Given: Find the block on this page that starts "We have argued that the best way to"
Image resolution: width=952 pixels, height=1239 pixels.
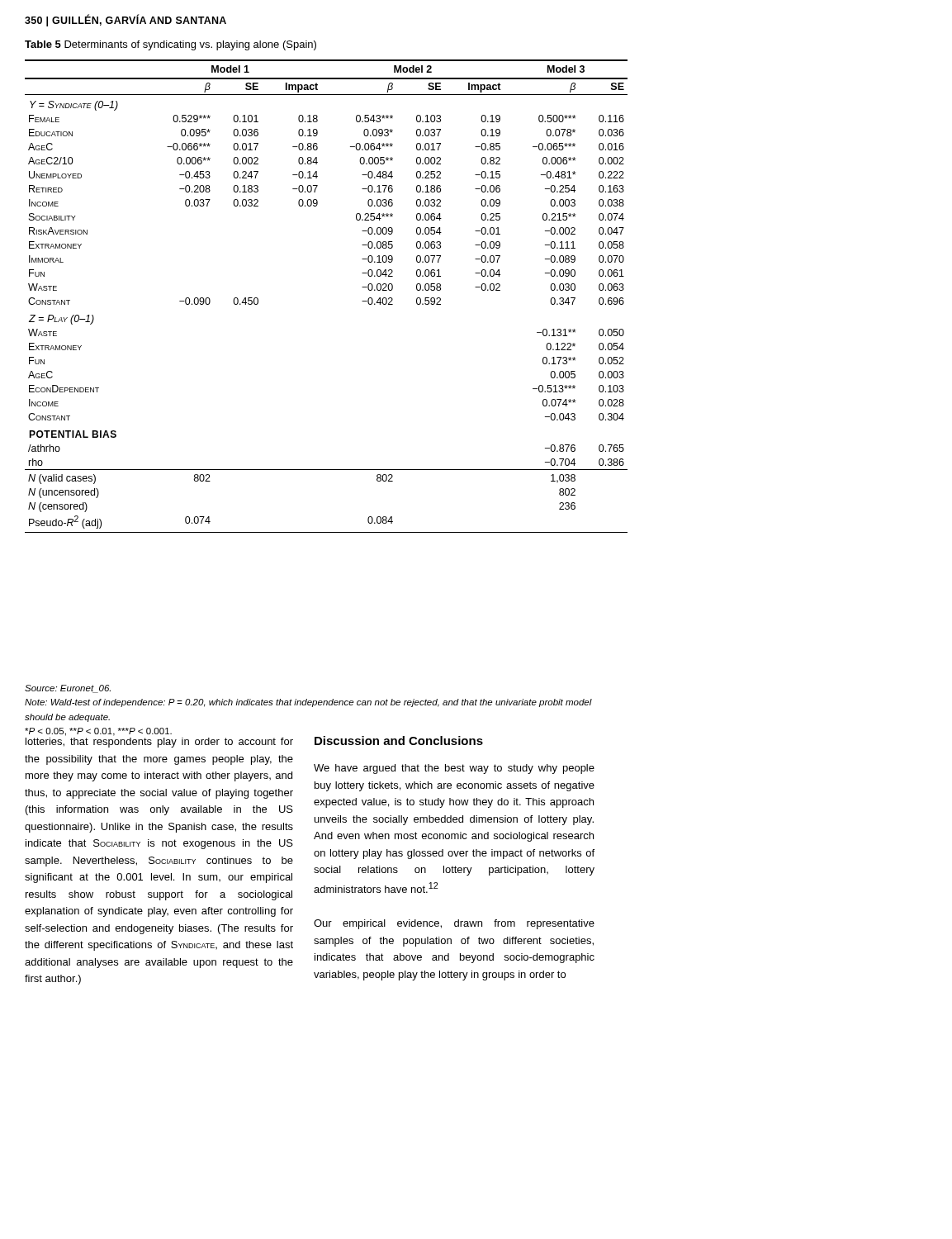Looking at the screenshot, I should [x=454, y=871].
